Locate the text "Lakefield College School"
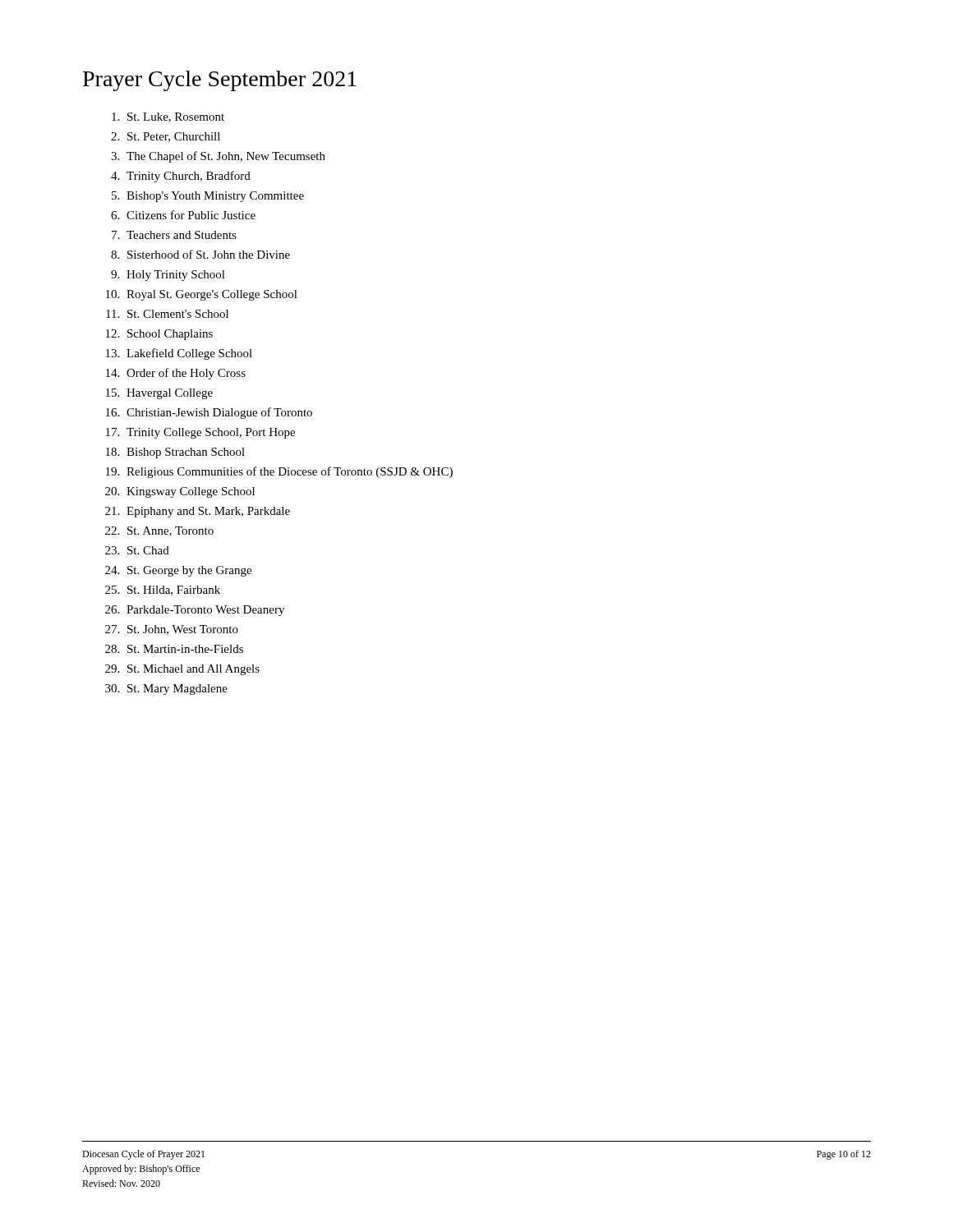Screen dimensions: 1232x953 179,354
